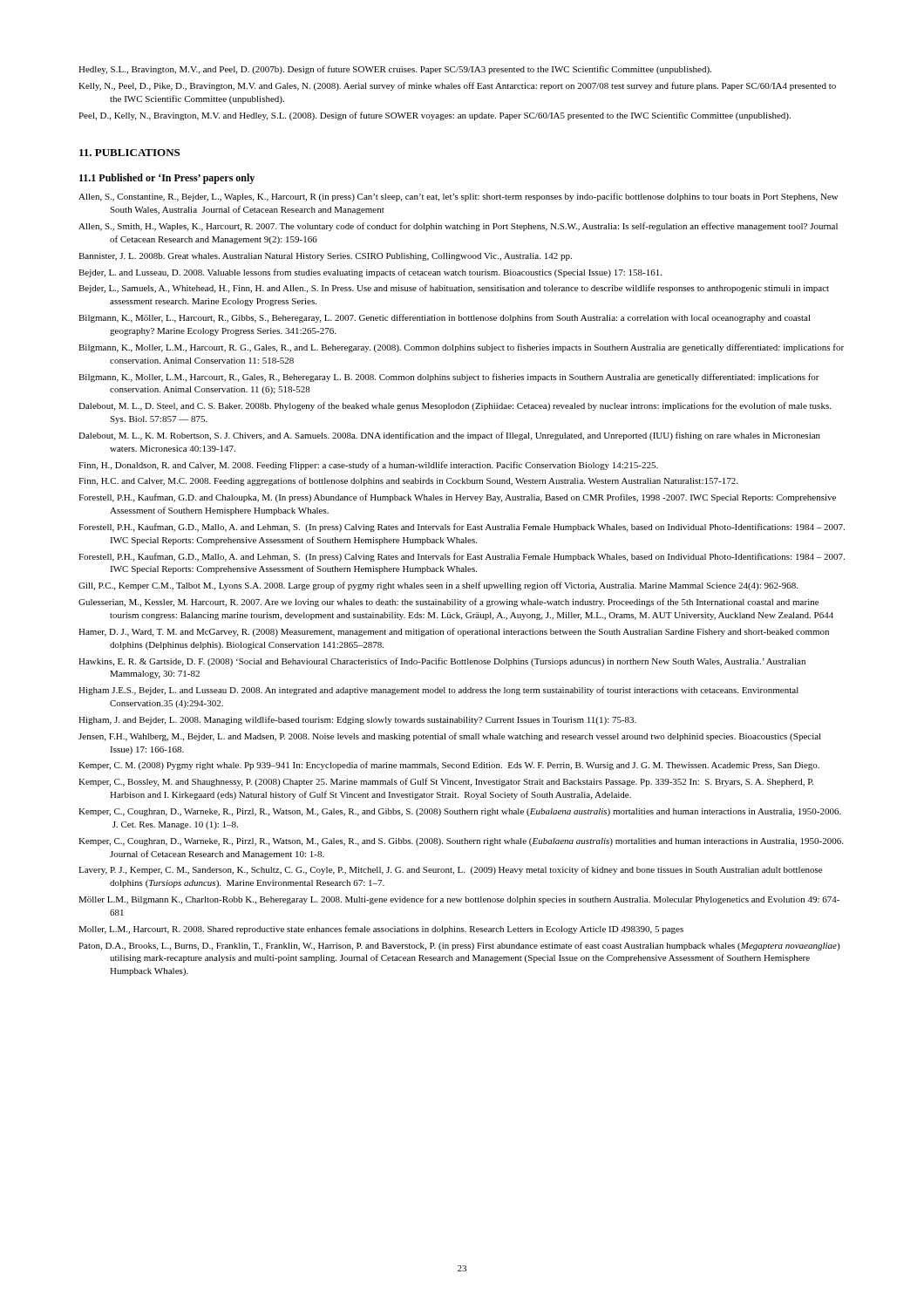Point to the element starting "Bejder, L., Samuels, A., Whitehead, H.,"
Viewport: 924px width, 1308px height.
[x=454, y=295]
